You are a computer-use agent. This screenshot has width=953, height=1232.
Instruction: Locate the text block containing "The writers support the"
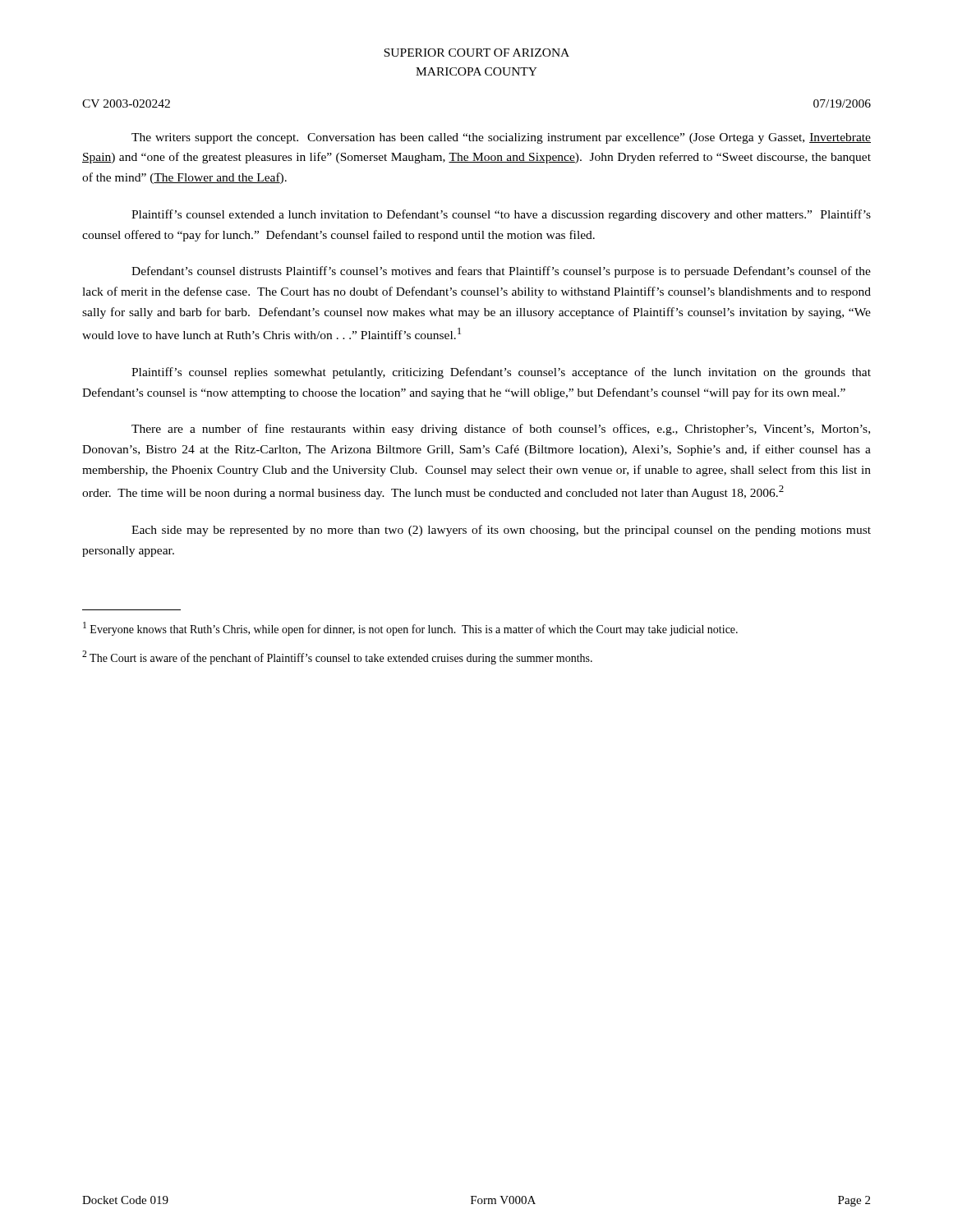click(476, 157)
